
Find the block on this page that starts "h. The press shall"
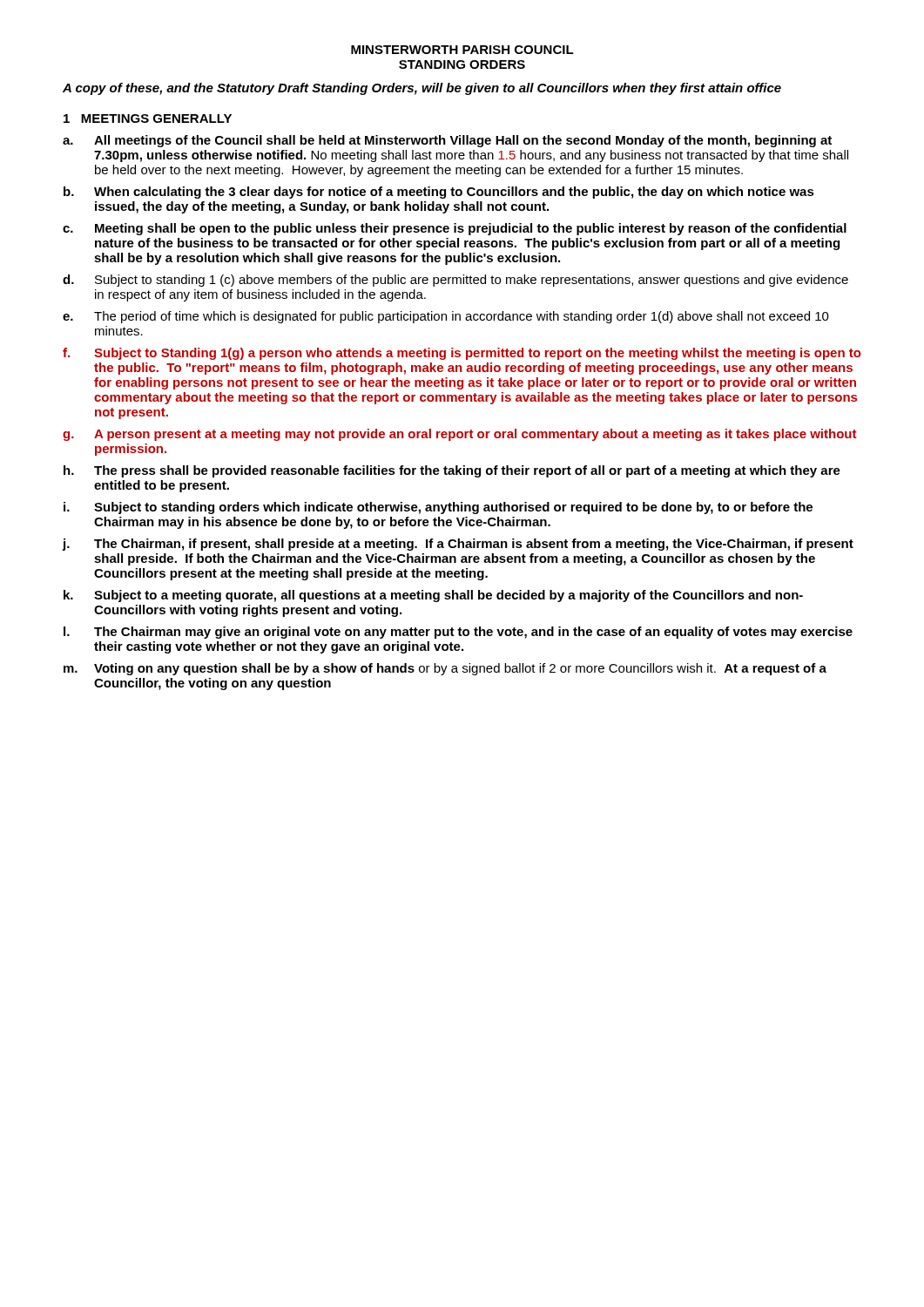tap(462, 478)
